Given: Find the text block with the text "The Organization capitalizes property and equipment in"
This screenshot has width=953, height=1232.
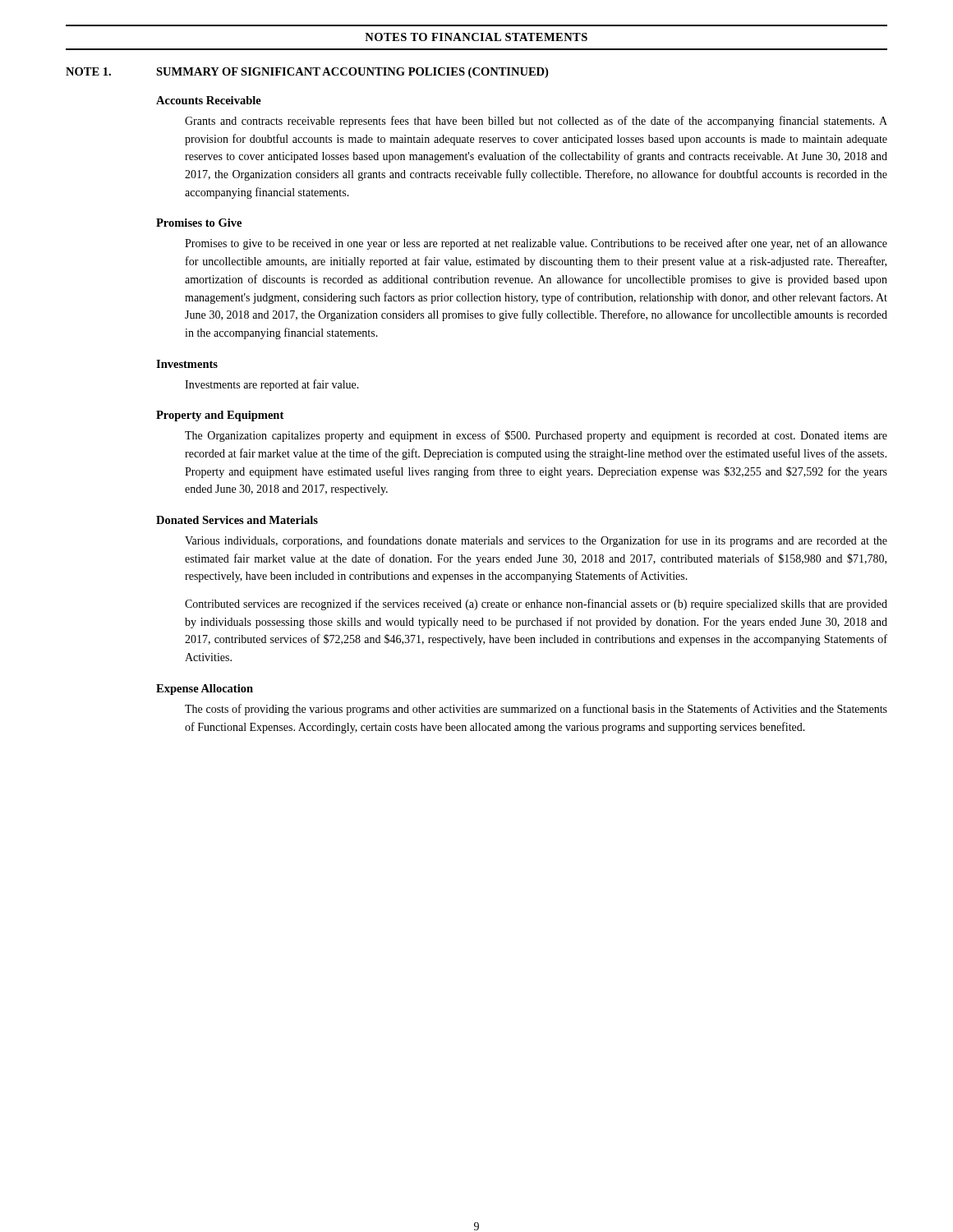Looking at the screenshot, I should pos(536,463).
